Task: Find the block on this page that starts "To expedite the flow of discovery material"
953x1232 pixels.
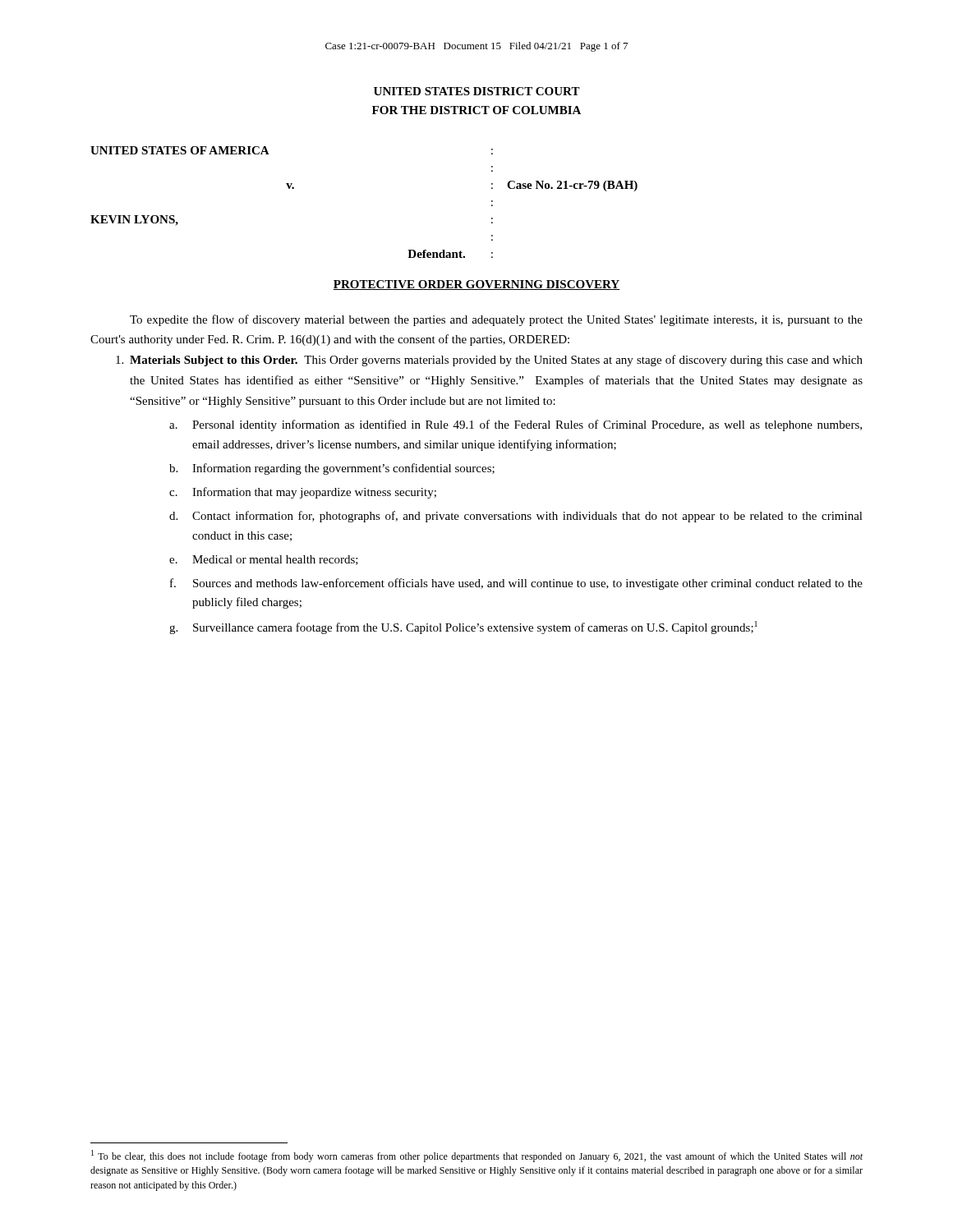Action: click(x=476, y=330)
